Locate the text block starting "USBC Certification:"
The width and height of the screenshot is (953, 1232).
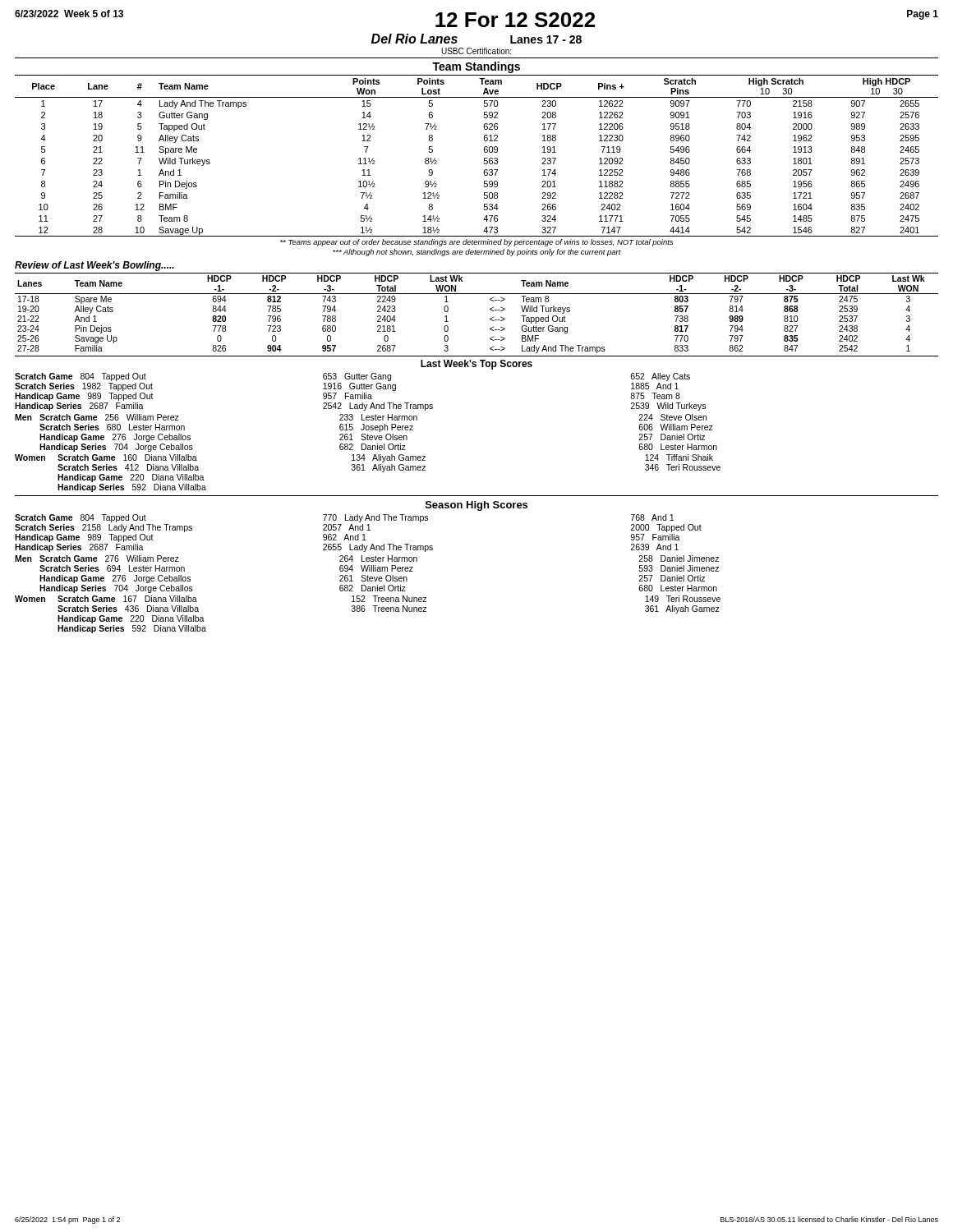point(476,51)
